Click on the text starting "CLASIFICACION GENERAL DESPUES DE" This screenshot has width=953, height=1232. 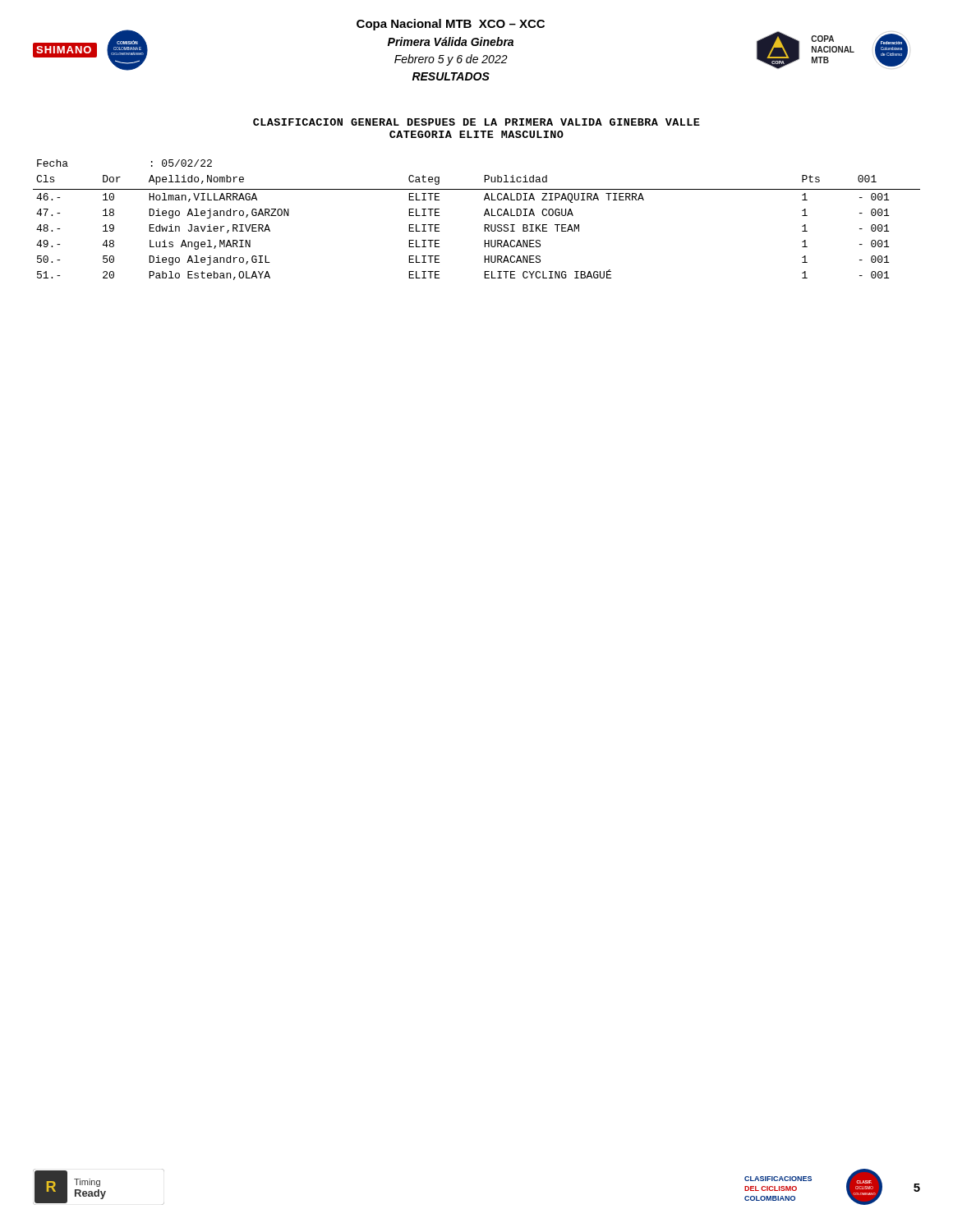(476, 128)
